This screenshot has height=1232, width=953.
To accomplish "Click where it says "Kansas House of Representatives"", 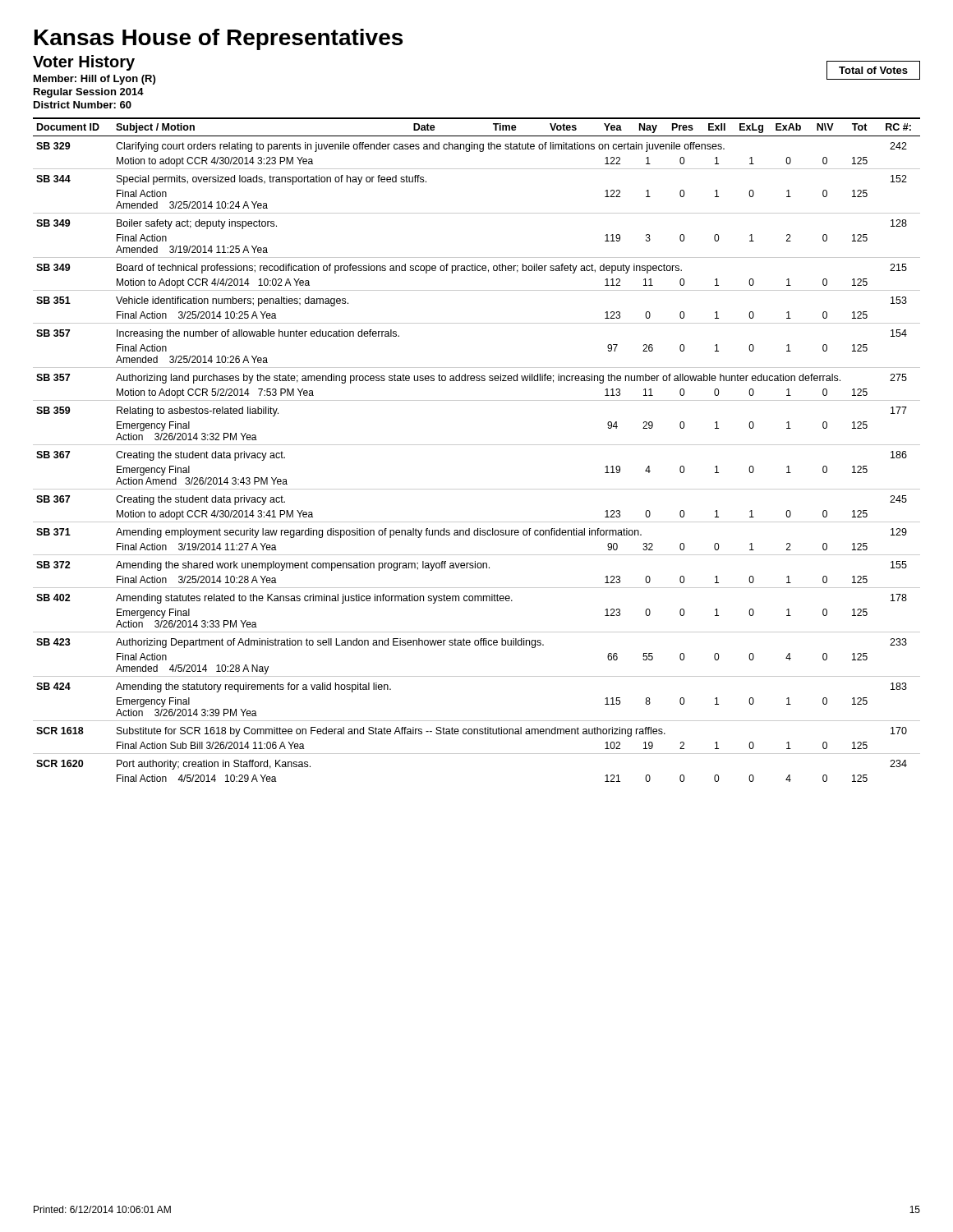I will click(x=218, y=37).
